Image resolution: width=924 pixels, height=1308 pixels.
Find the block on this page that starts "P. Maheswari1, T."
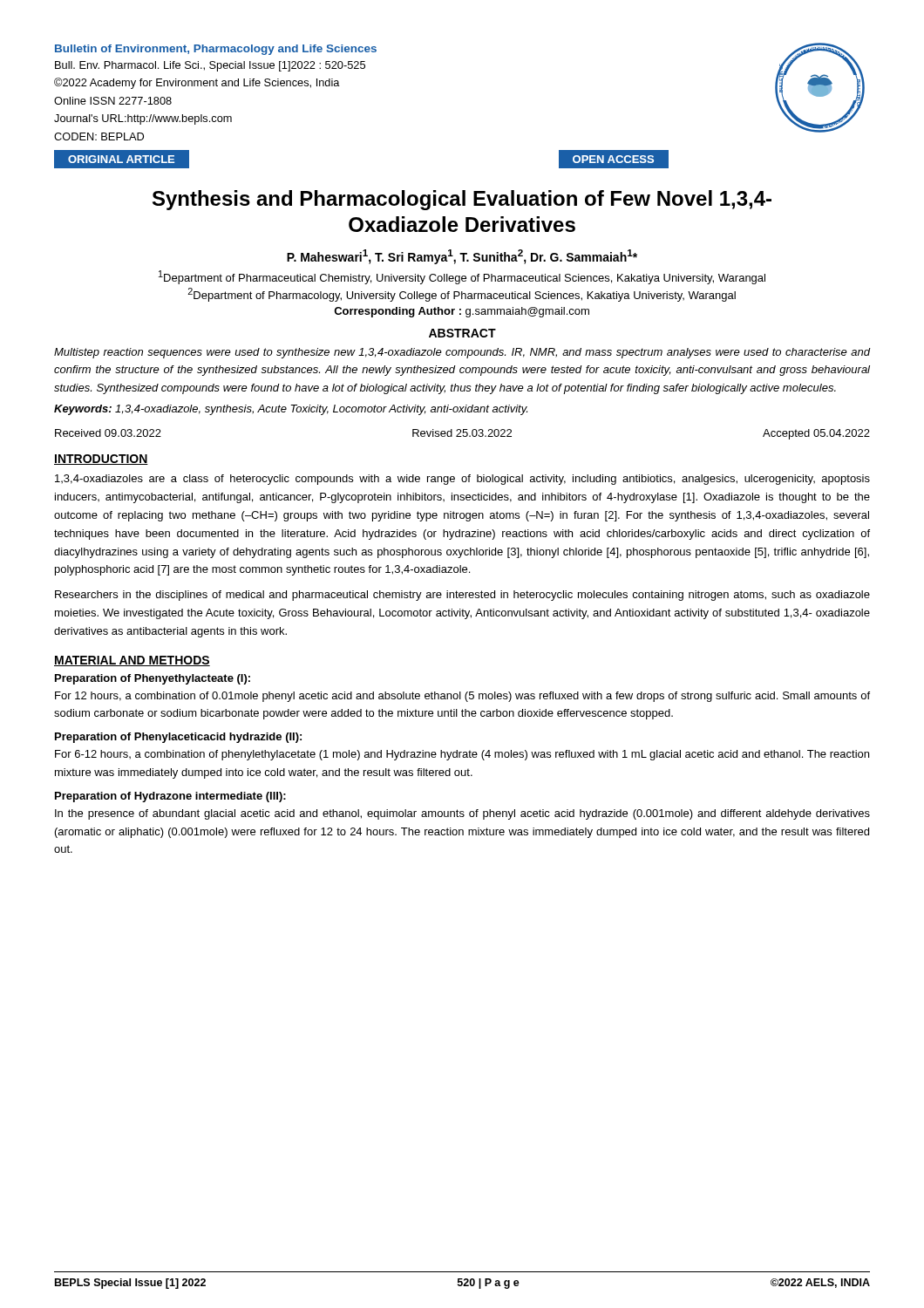point(462,256)
